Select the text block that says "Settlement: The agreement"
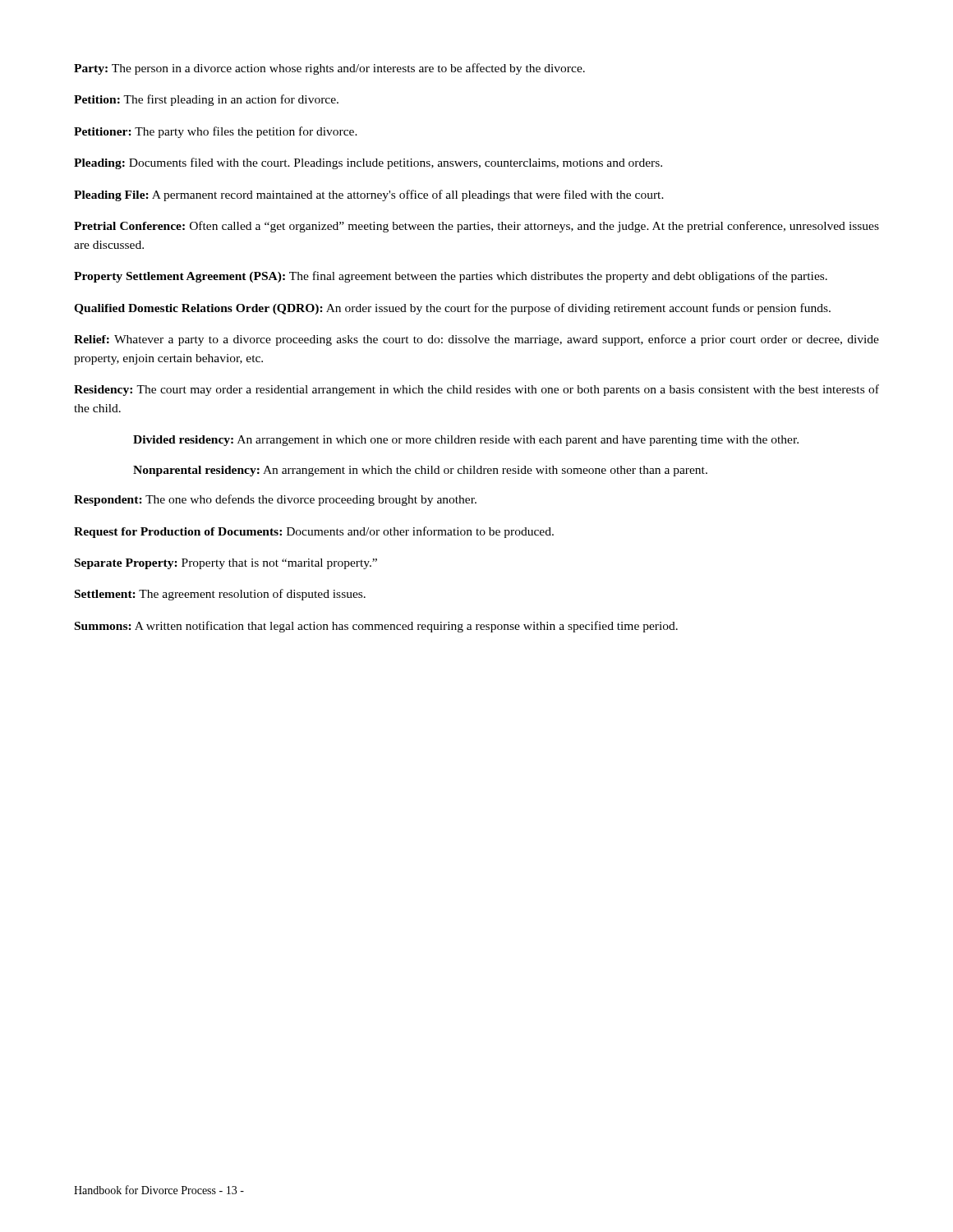This screenshot has width=953, height=1232. pos(220,594)
